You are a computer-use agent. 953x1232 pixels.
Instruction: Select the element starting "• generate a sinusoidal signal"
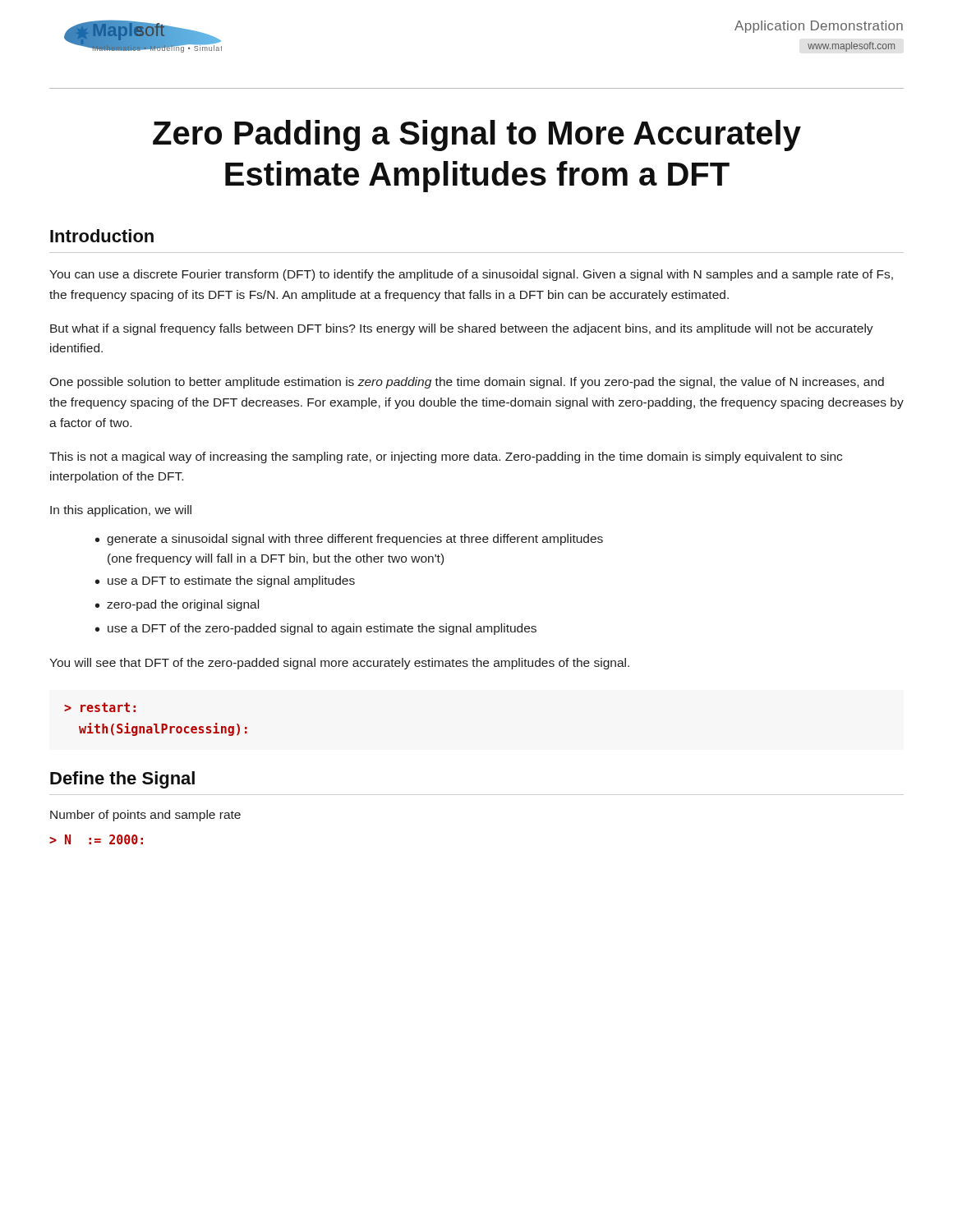click(x=349, y=549)
